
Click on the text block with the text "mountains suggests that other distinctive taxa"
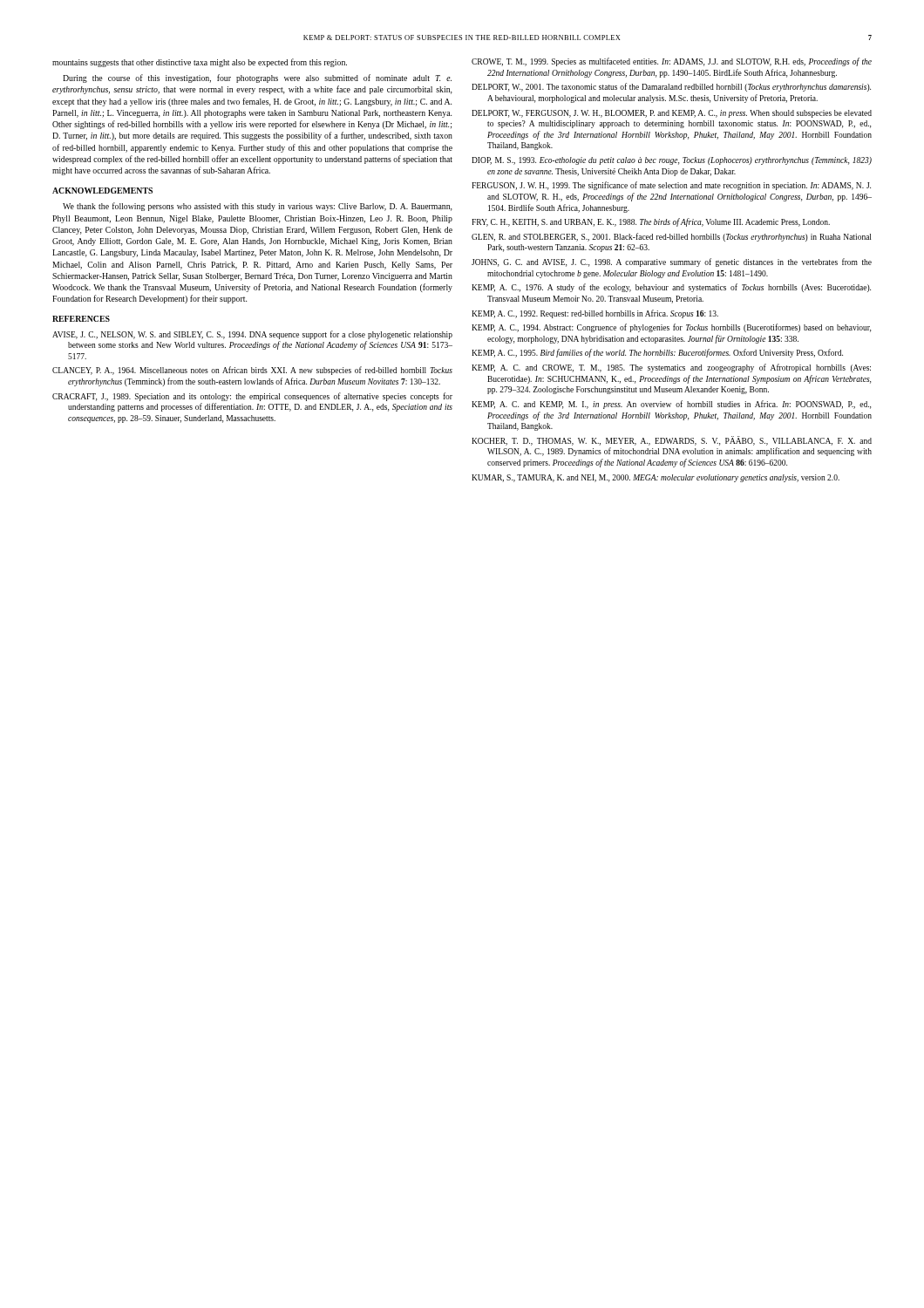(x=252, y=116)
